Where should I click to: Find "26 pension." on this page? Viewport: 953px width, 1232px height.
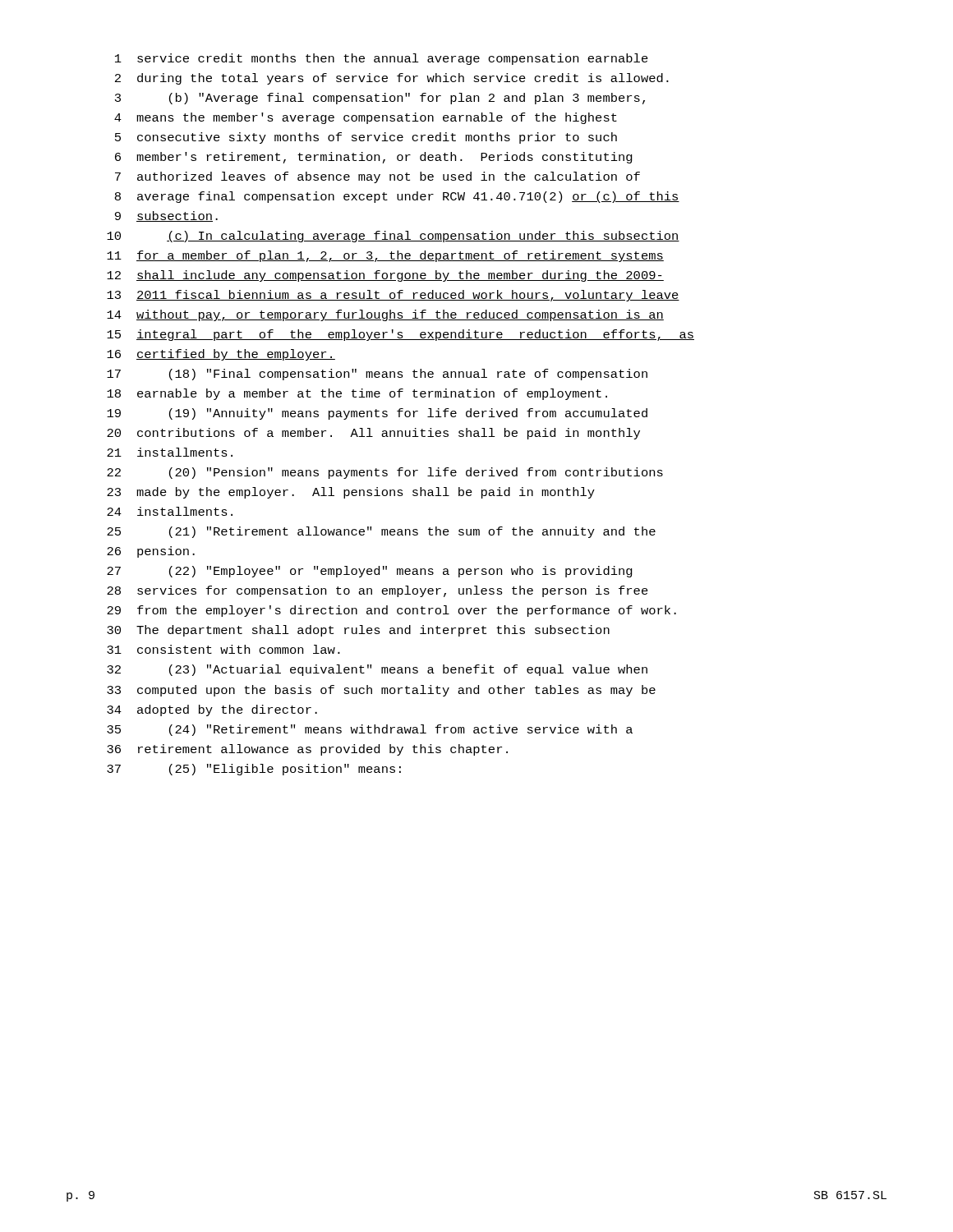(151, 552)
